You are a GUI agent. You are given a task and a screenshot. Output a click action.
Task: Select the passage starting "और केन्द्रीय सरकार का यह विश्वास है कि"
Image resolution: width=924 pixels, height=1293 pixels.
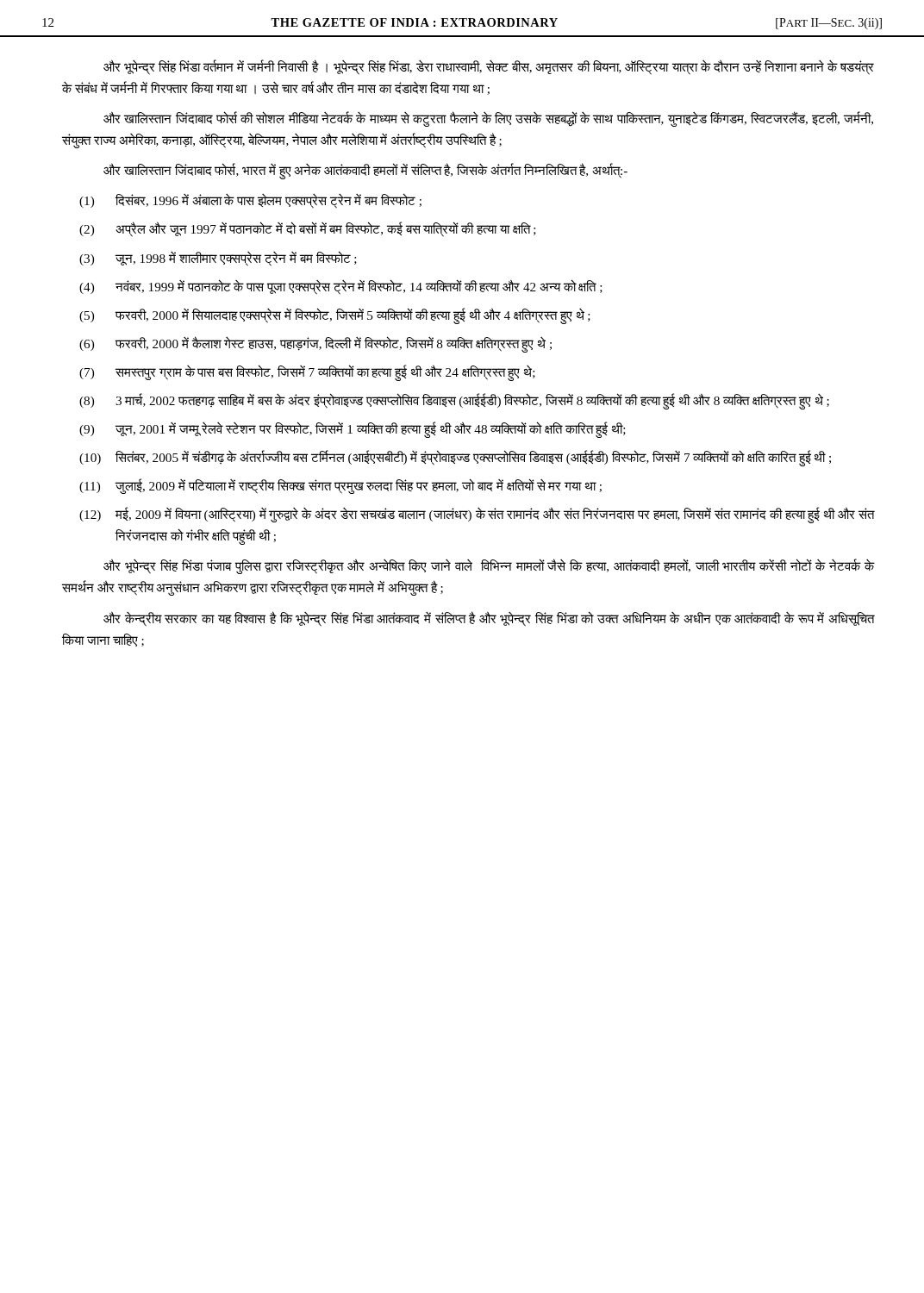(468, 629)
